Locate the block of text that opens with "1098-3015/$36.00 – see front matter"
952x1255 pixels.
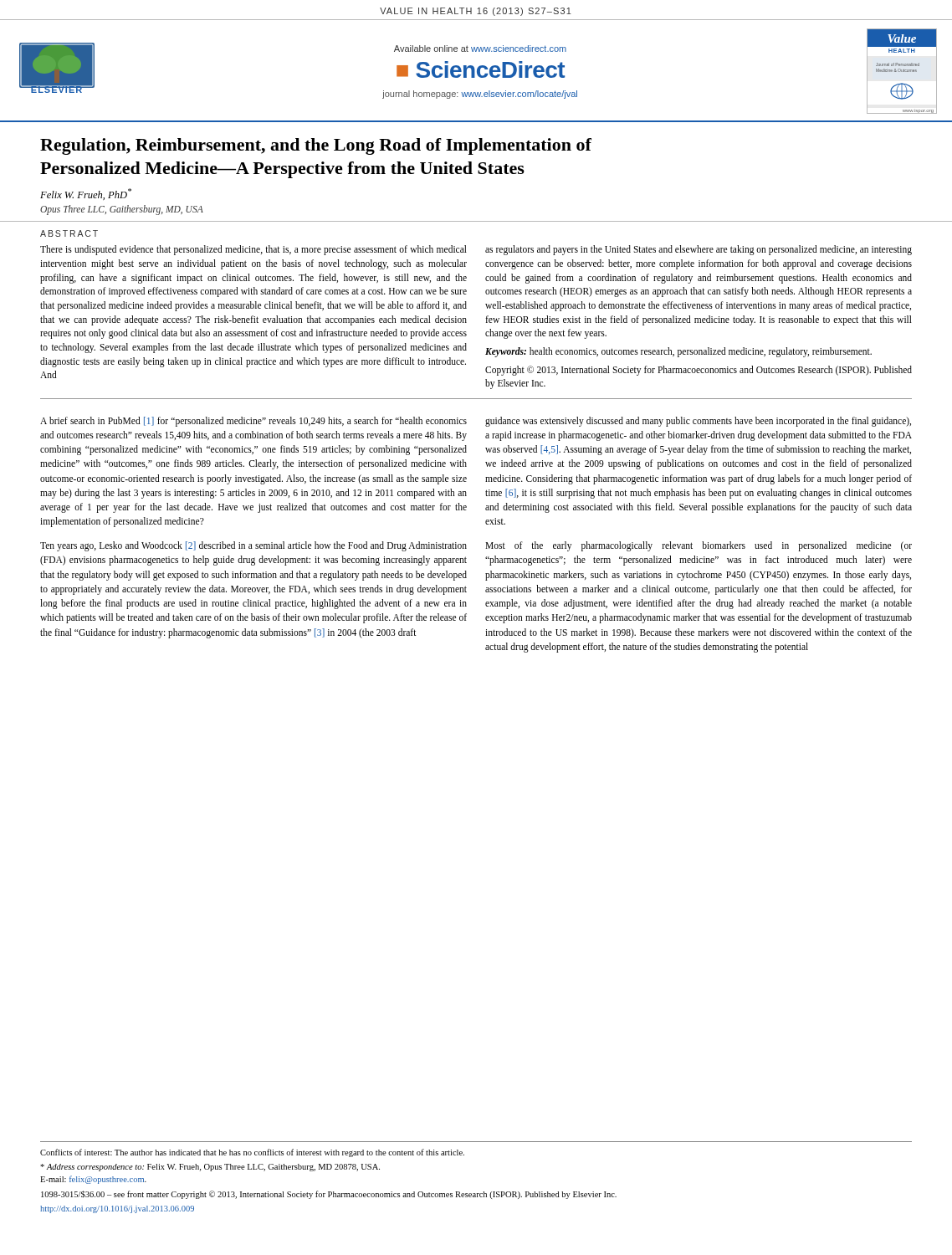329,1194
